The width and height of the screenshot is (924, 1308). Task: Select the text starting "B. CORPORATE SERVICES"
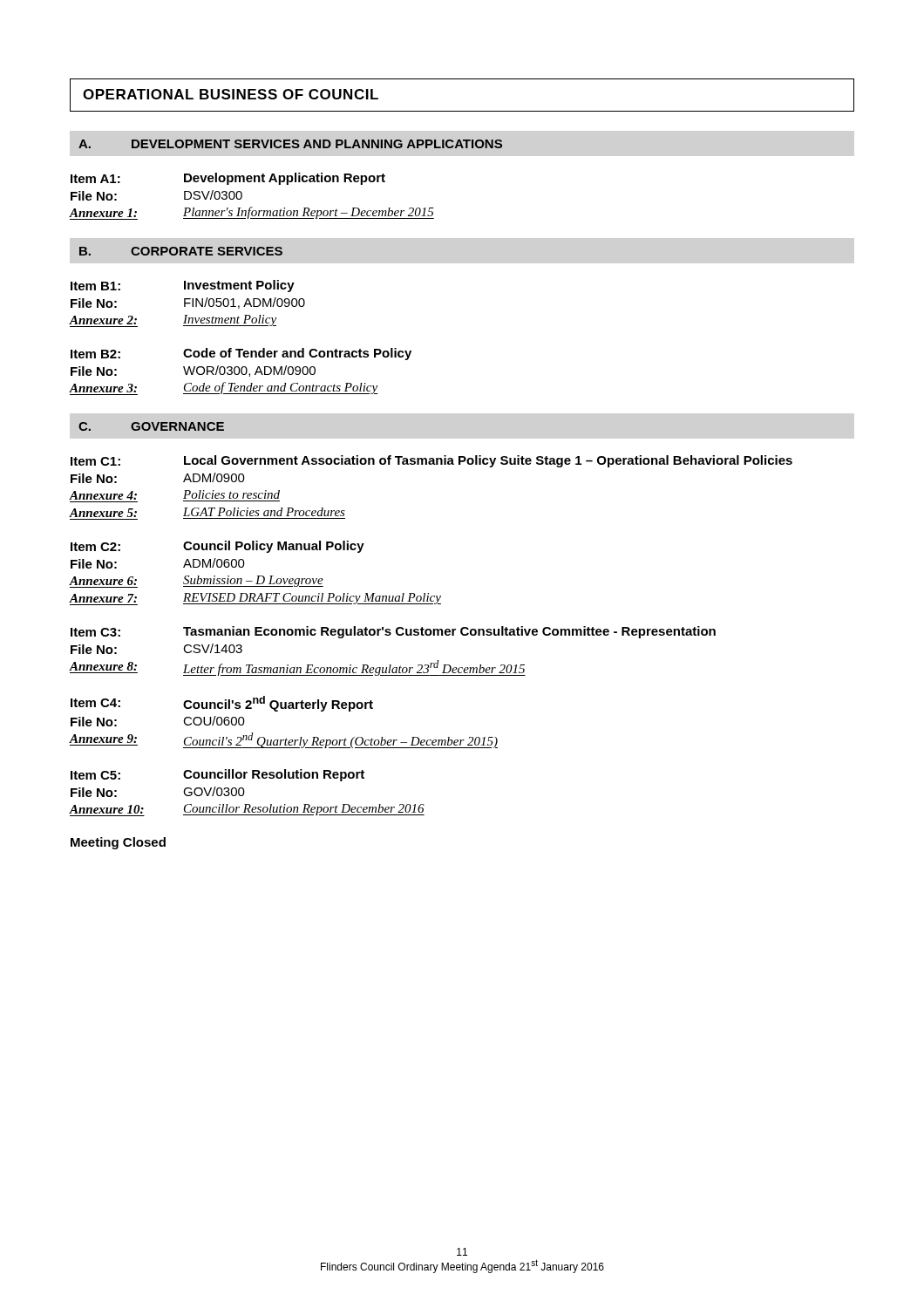181,251
